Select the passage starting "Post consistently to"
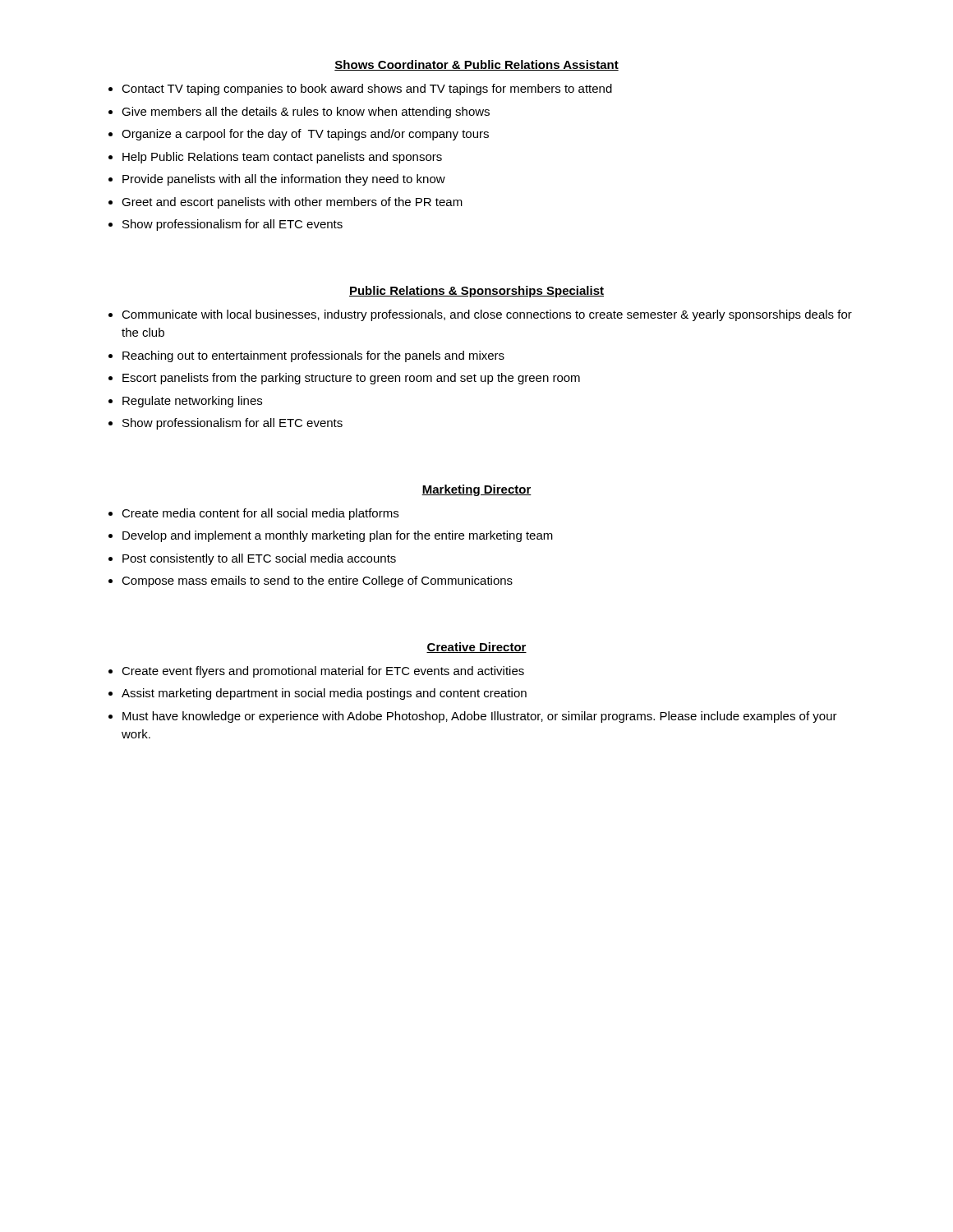This screenshot has height=1232, width=953. (x=259, y=558)
